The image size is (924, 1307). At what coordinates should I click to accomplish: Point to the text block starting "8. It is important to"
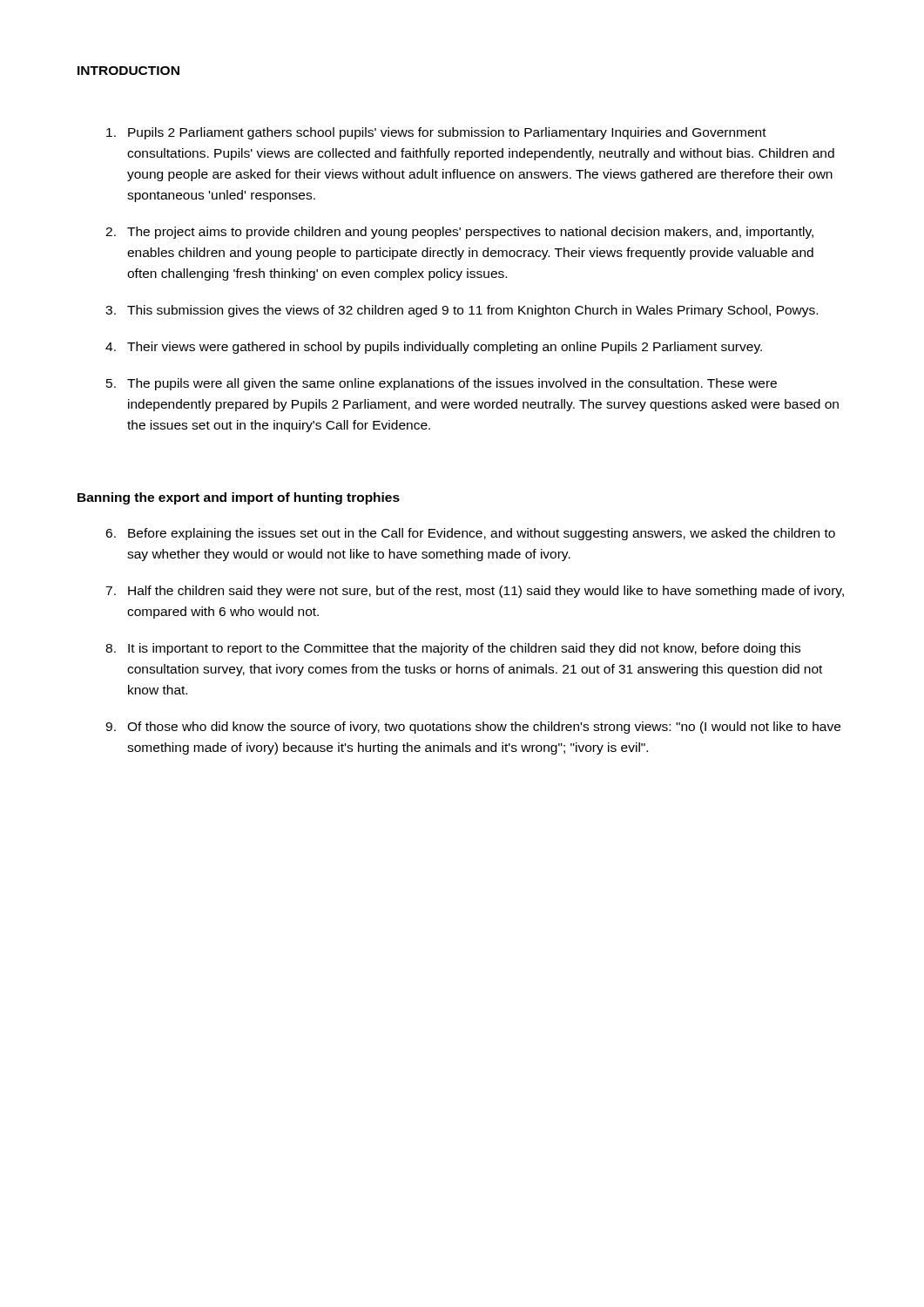(462, 669)
